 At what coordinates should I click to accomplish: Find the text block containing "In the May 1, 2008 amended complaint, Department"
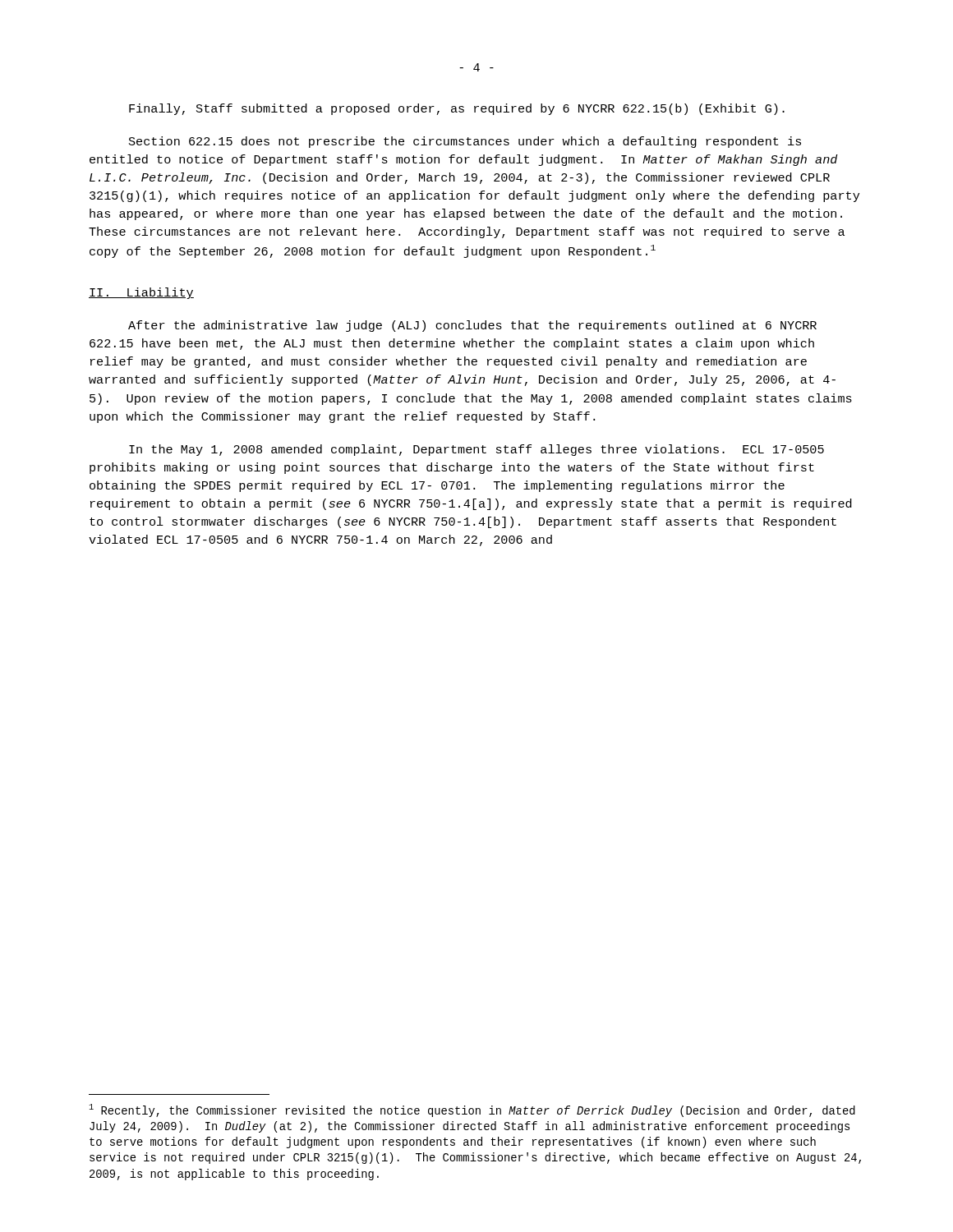[x=471, y=495]
